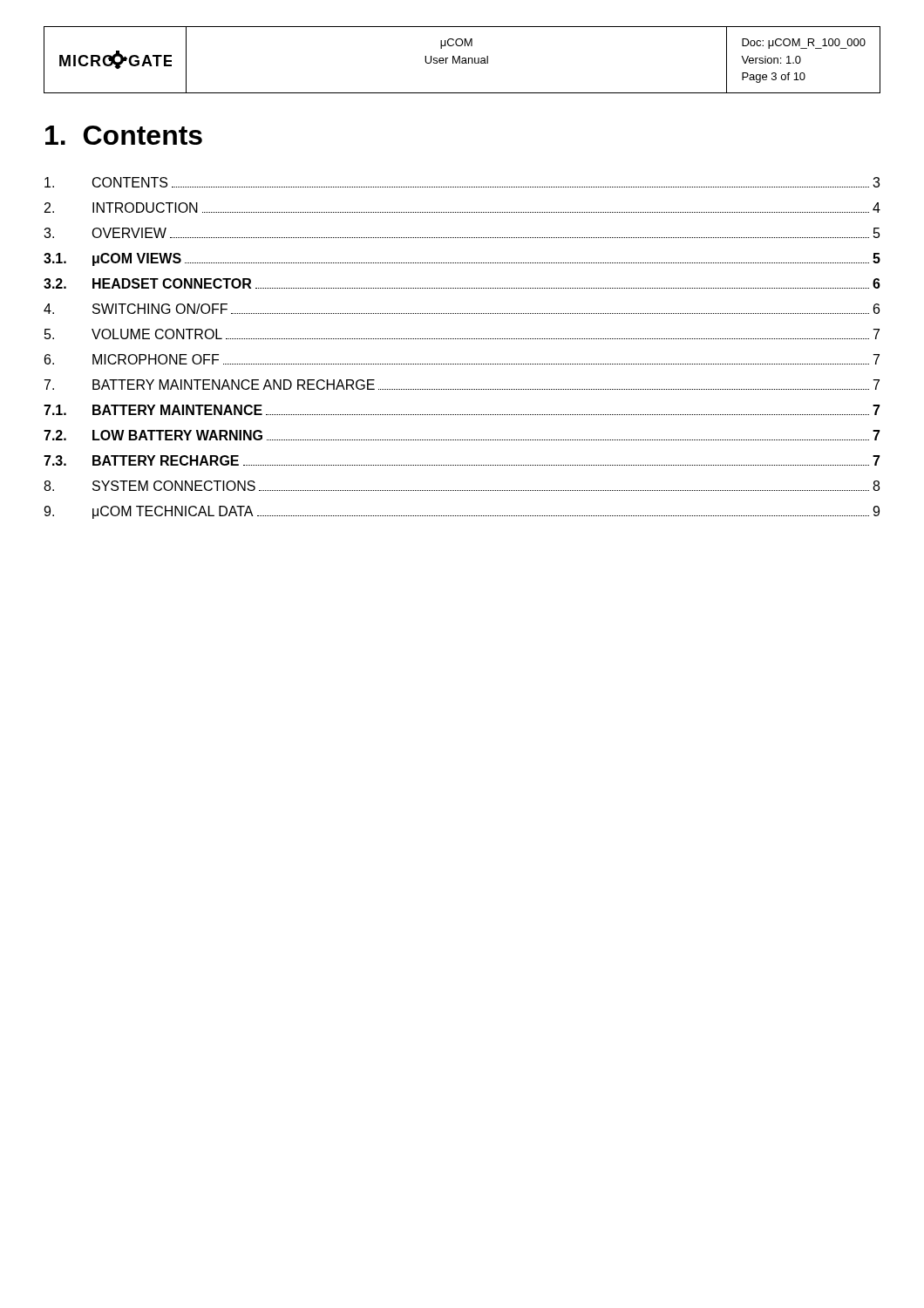The height and width of the screenshot is (1308, 924).
Task: Locate the region starting "9. μCOM TECHNICAL DATA 9"
Action: 462,510
